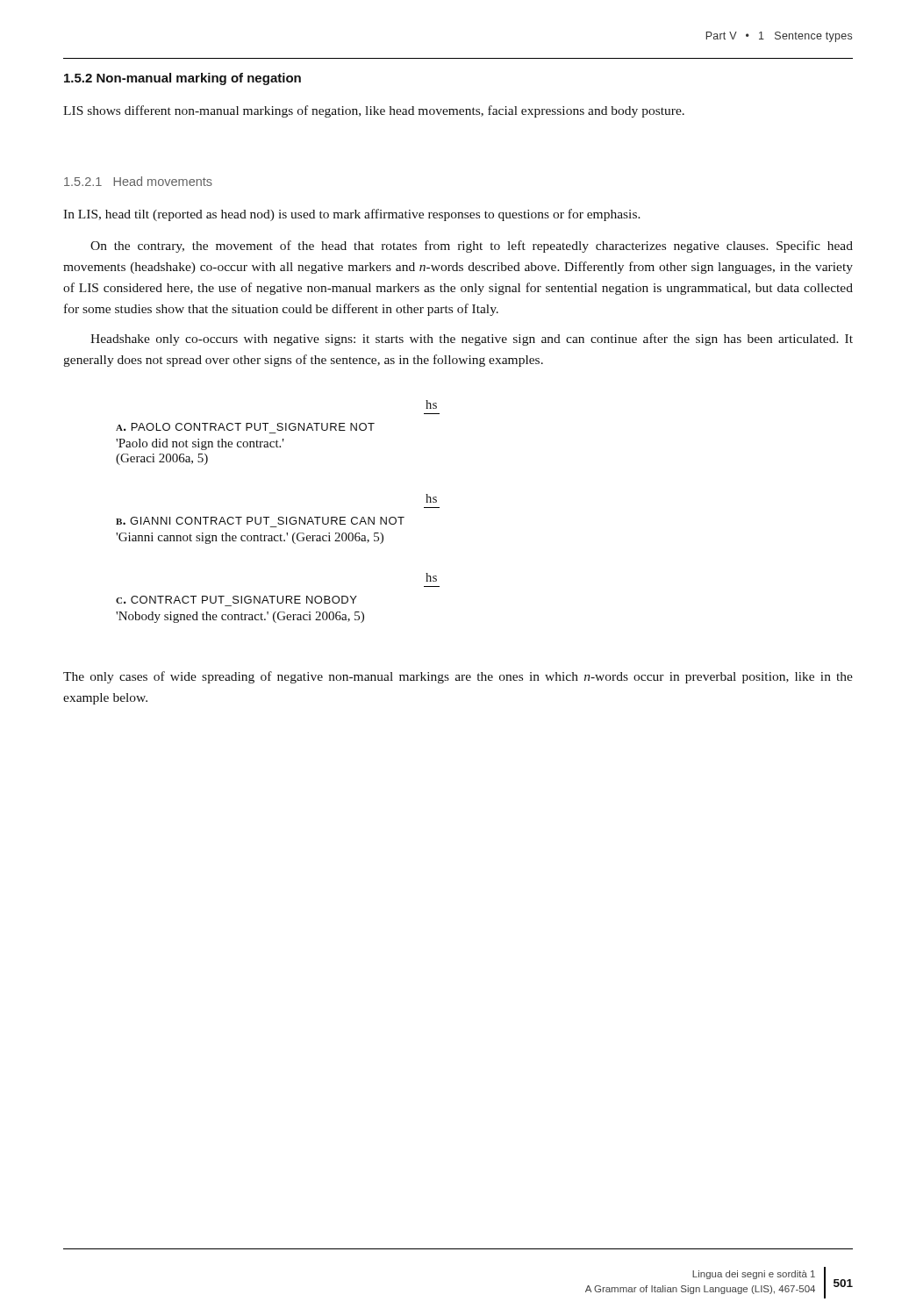Find the block on this page that starts "LIS shows different"
The height and width of the screenshot is (1316, 916).
pos(374,110)
